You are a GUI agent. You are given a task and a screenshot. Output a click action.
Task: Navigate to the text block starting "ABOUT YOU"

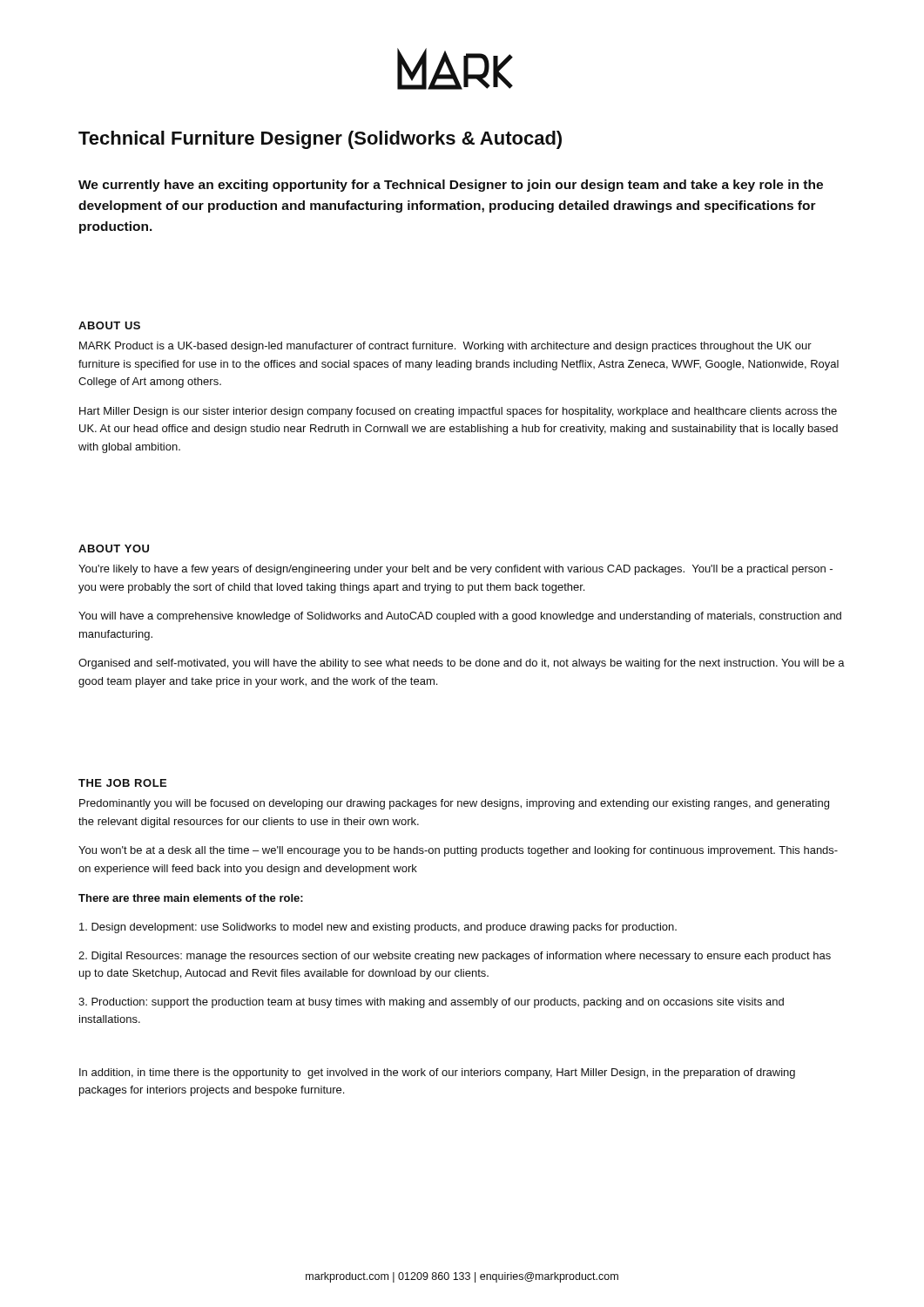114,549
